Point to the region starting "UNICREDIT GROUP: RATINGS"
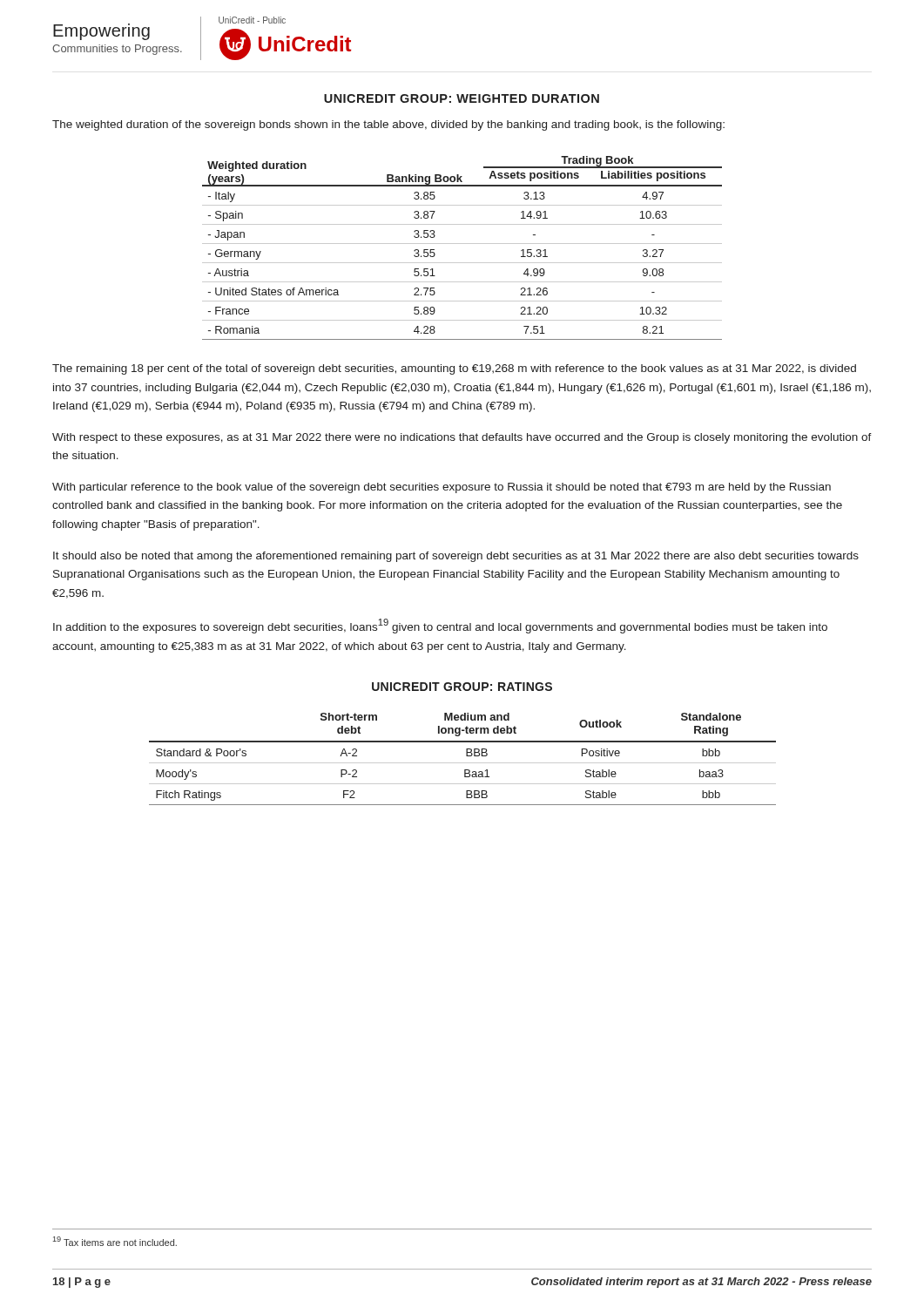Image resolution: width=924 pixels, height=1307 pixels. tap(462, 687)
